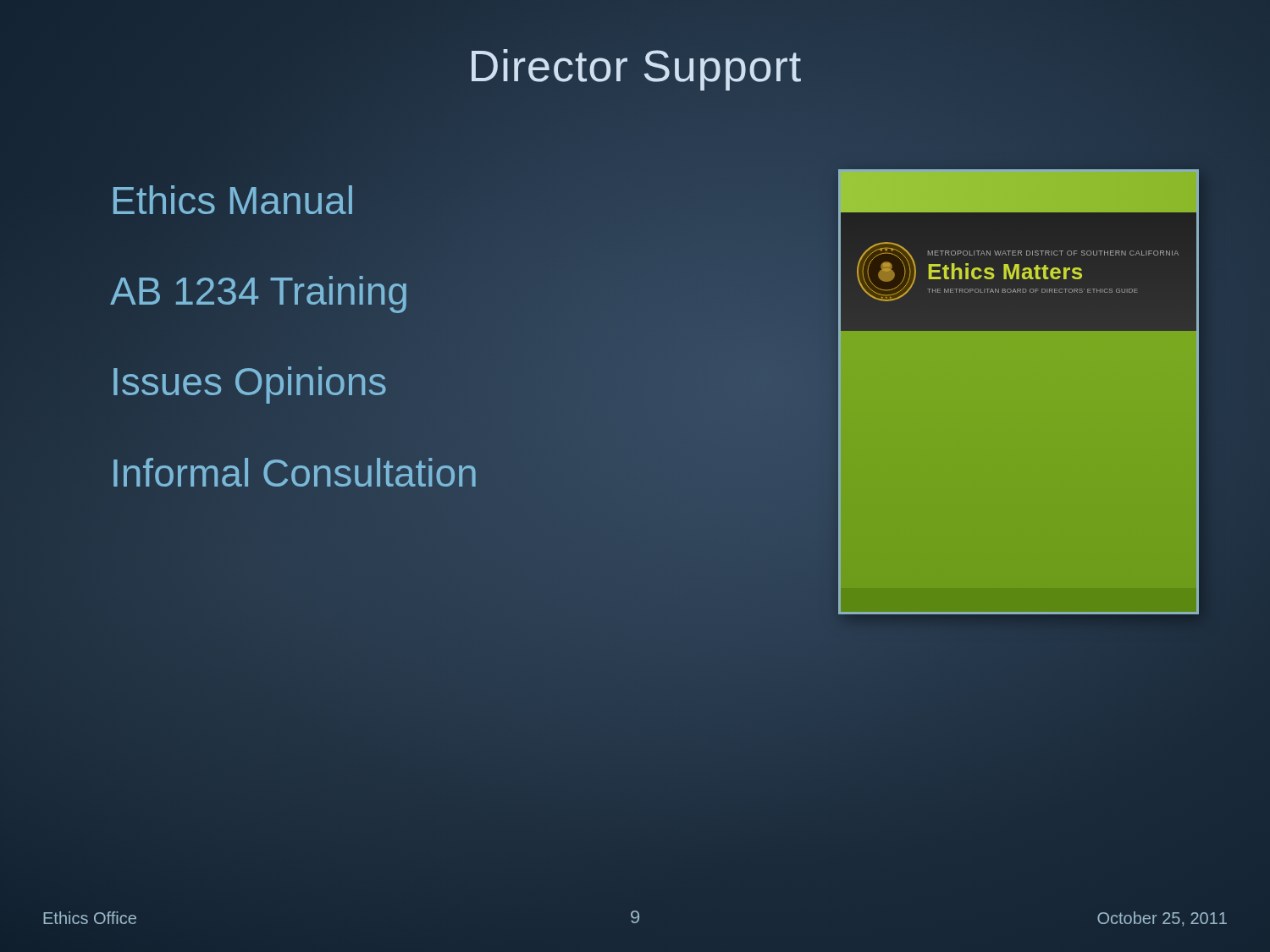Where does it say "AB 1234 Training"?
The image size is (1270, 952).
click(x=259, y=291)
